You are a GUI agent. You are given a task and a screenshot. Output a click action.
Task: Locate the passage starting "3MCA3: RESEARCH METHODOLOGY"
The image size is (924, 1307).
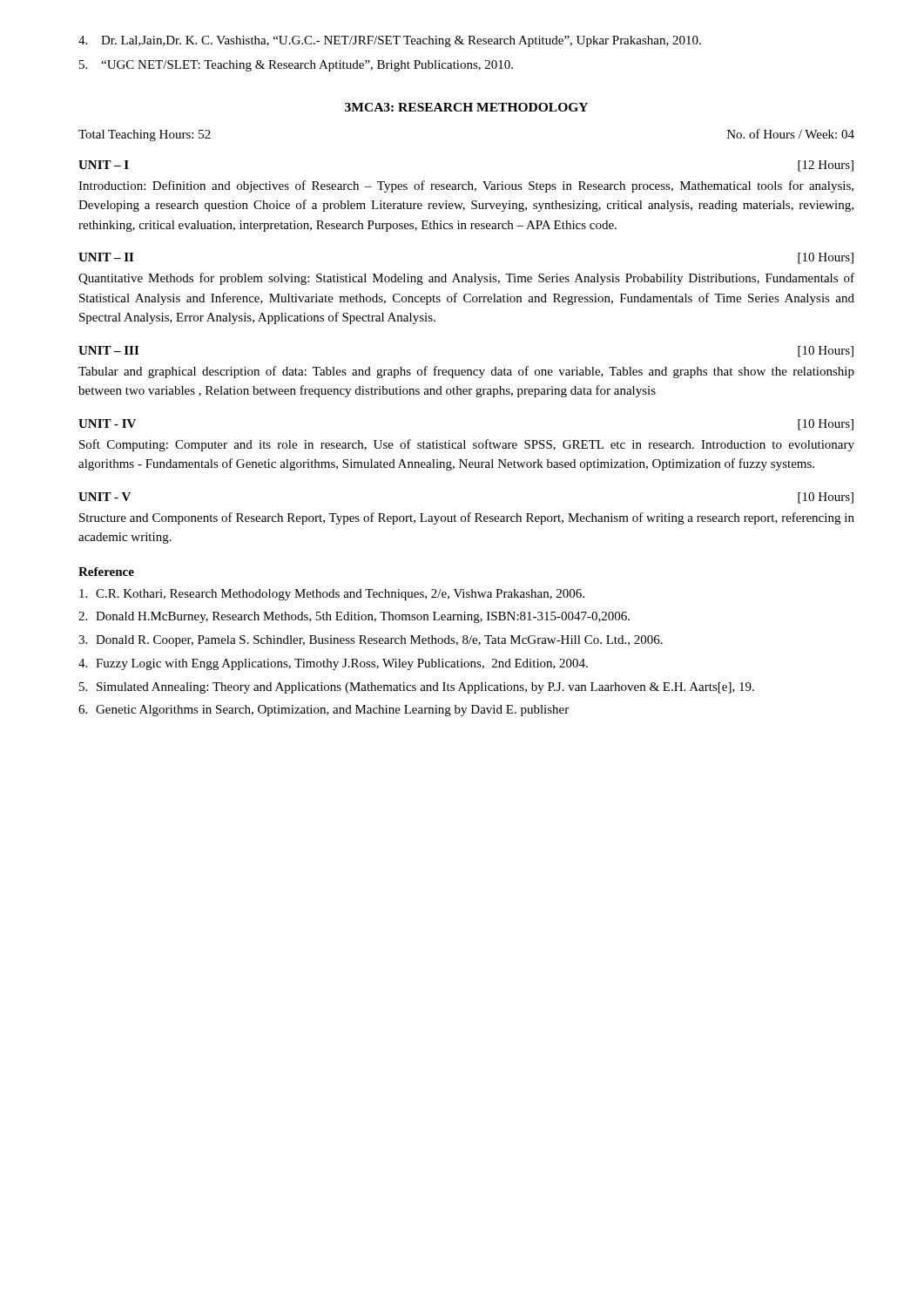coord(466,106)
